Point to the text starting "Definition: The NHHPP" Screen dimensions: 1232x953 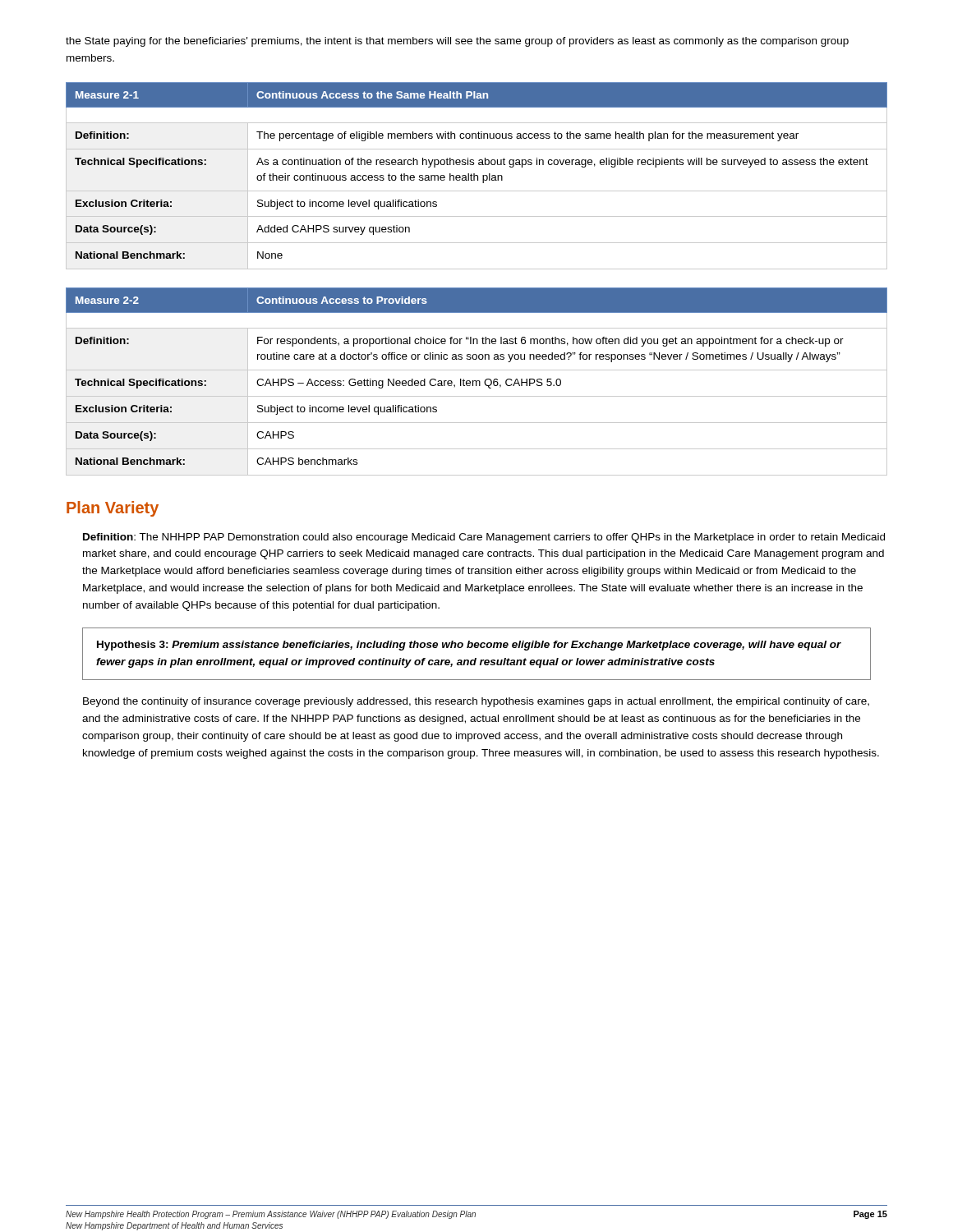[x=484, y=571]
